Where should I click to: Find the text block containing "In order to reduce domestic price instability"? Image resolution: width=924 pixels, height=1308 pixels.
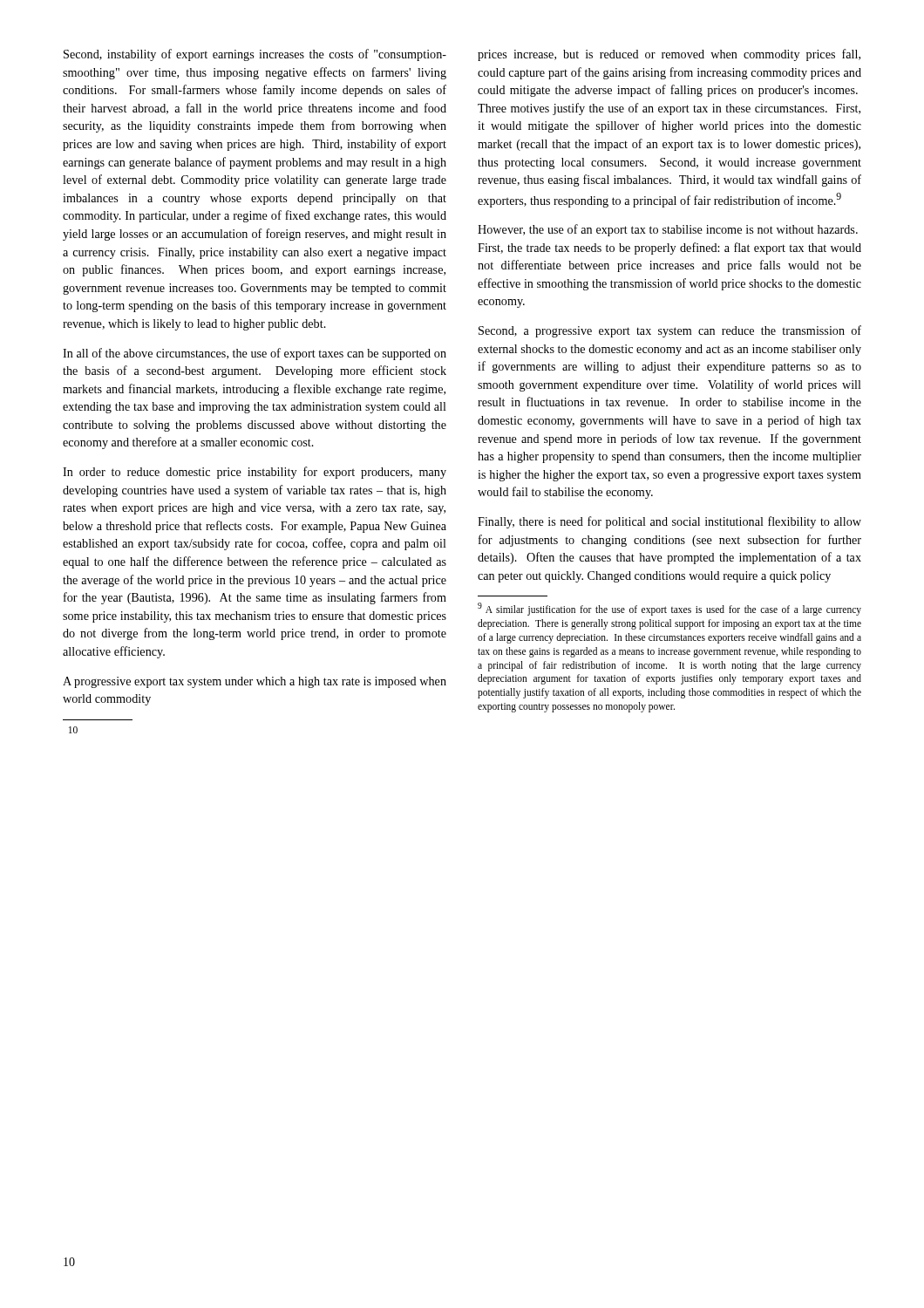(x=255, y=562)
